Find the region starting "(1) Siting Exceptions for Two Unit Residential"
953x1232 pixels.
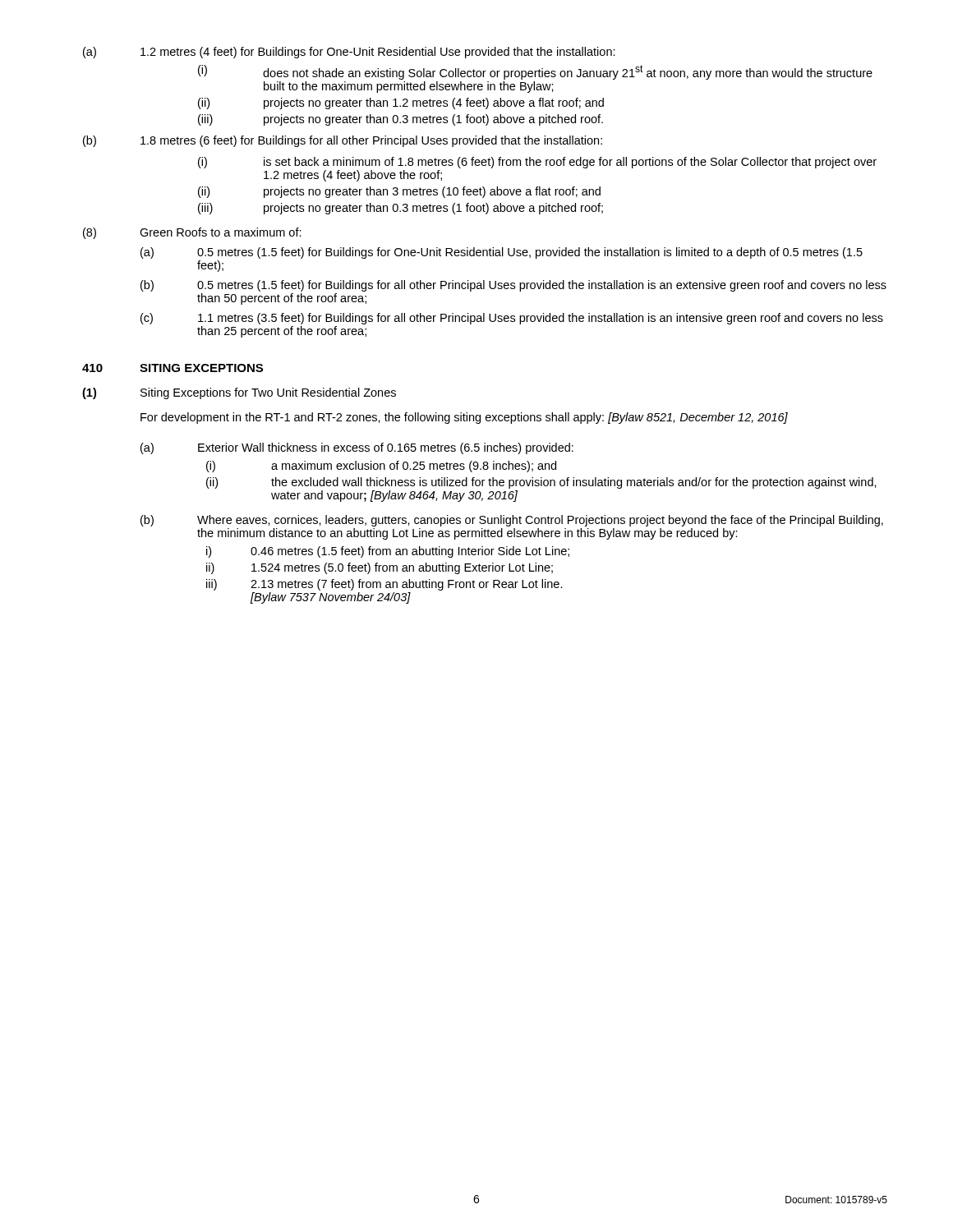239,393
